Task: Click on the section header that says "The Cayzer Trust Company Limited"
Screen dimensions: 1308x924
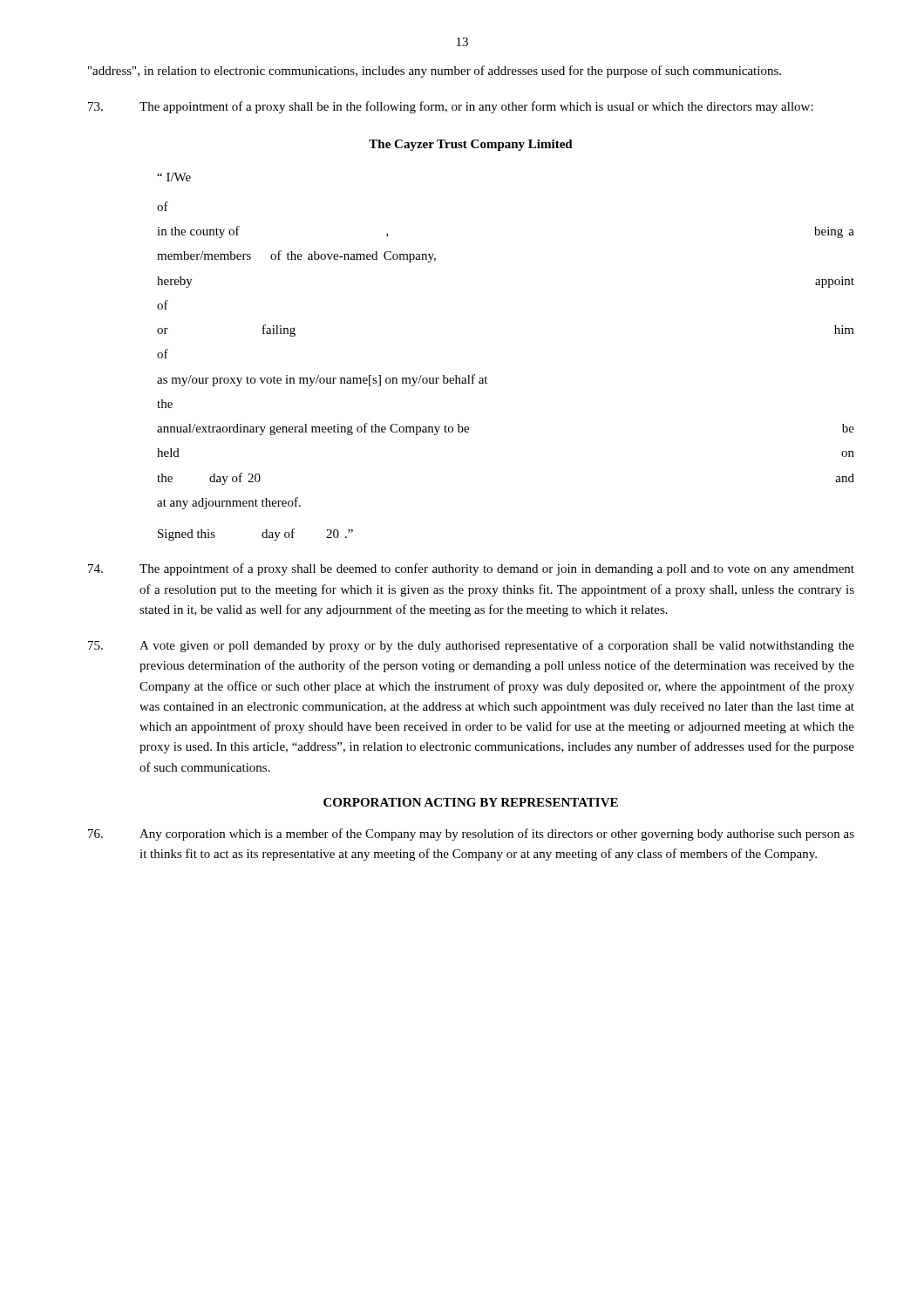Action: pos(471,143)
